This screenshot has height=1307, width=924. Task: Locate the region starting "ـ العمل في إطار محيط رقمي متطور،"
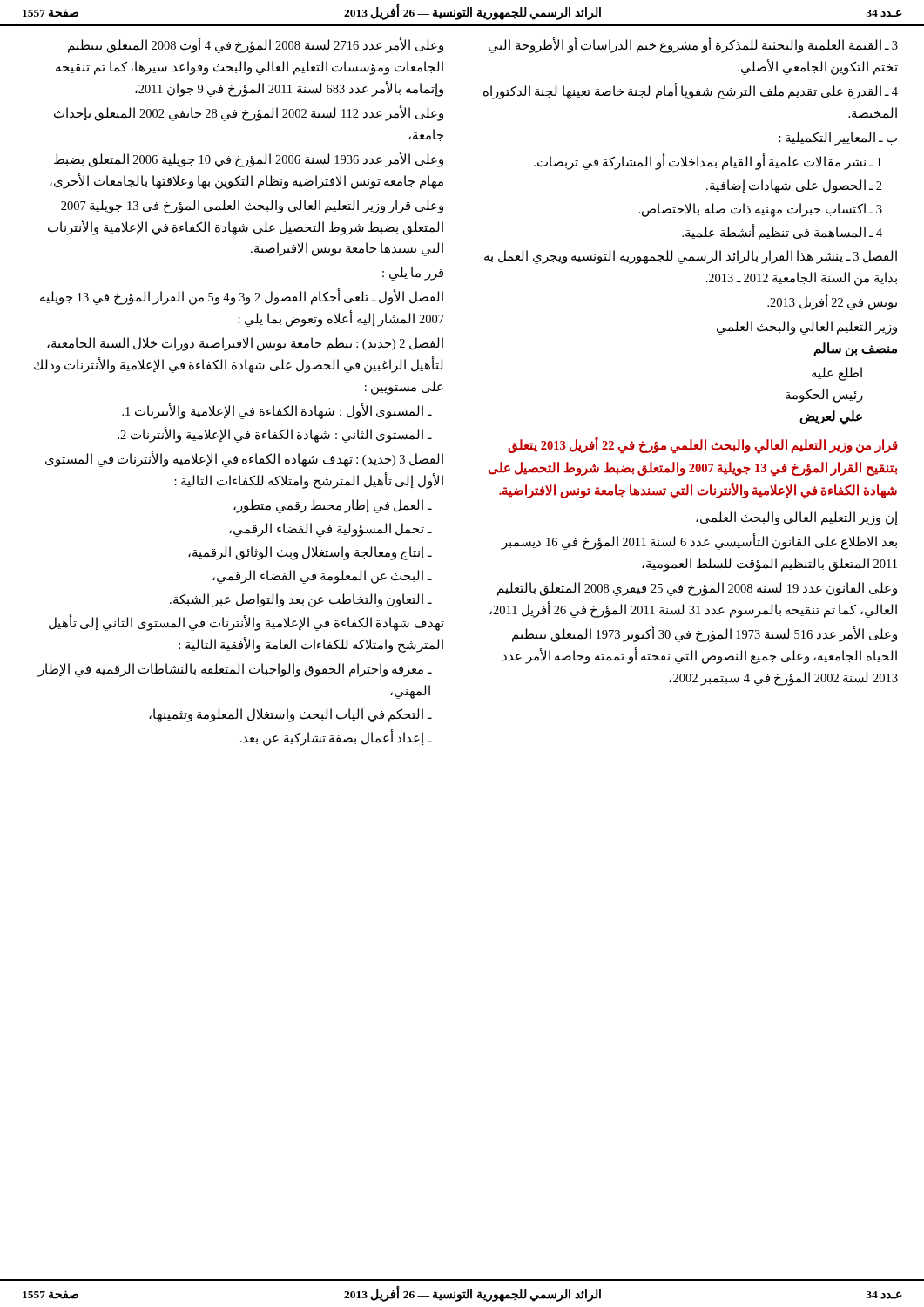pyautogui.click(x=332, y=505)
